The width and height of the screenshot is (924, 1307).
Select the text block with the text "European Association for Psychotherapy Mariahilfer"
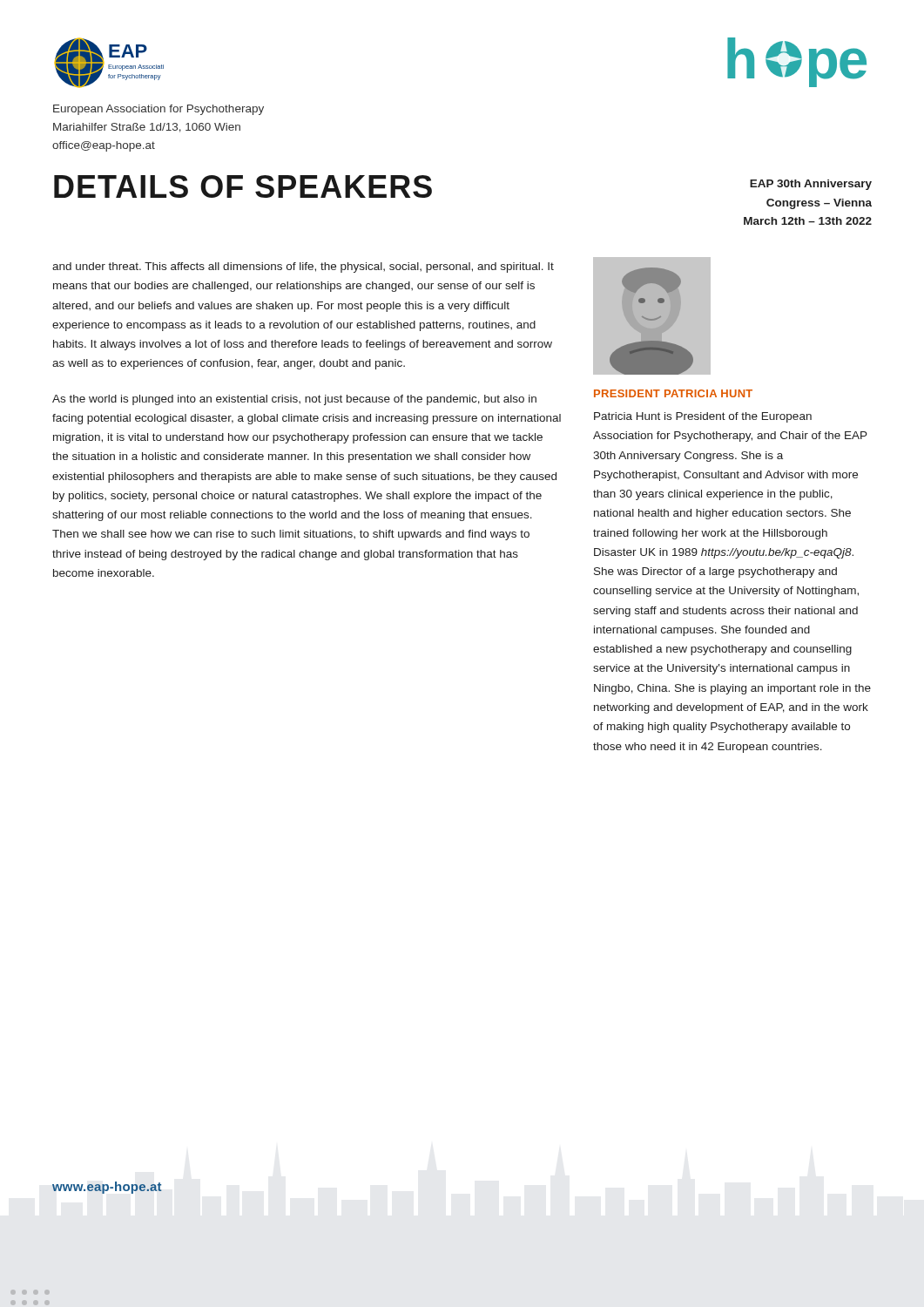click(x=158, y=127)
